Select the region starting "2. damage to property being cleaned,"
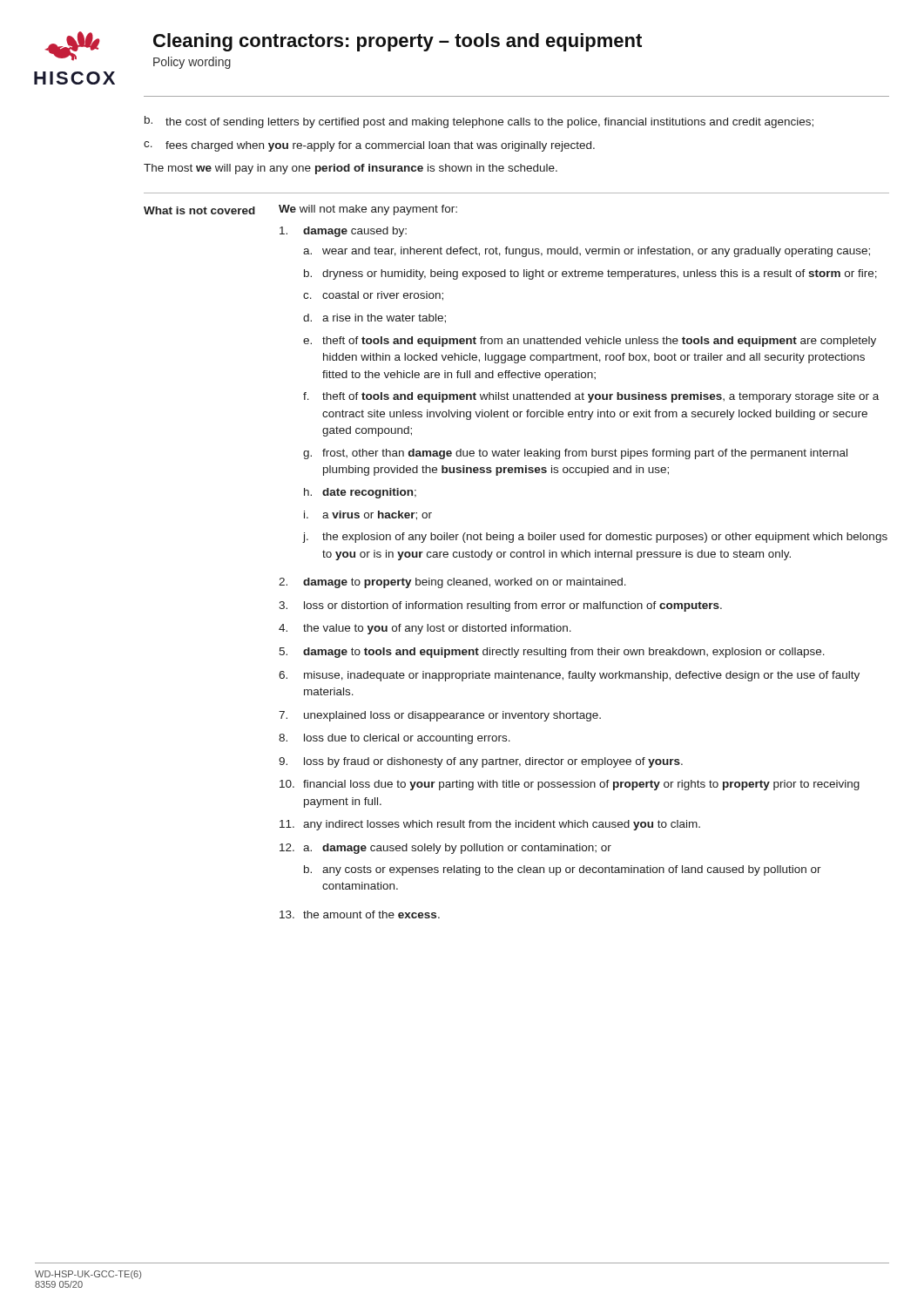 point(584,582)
